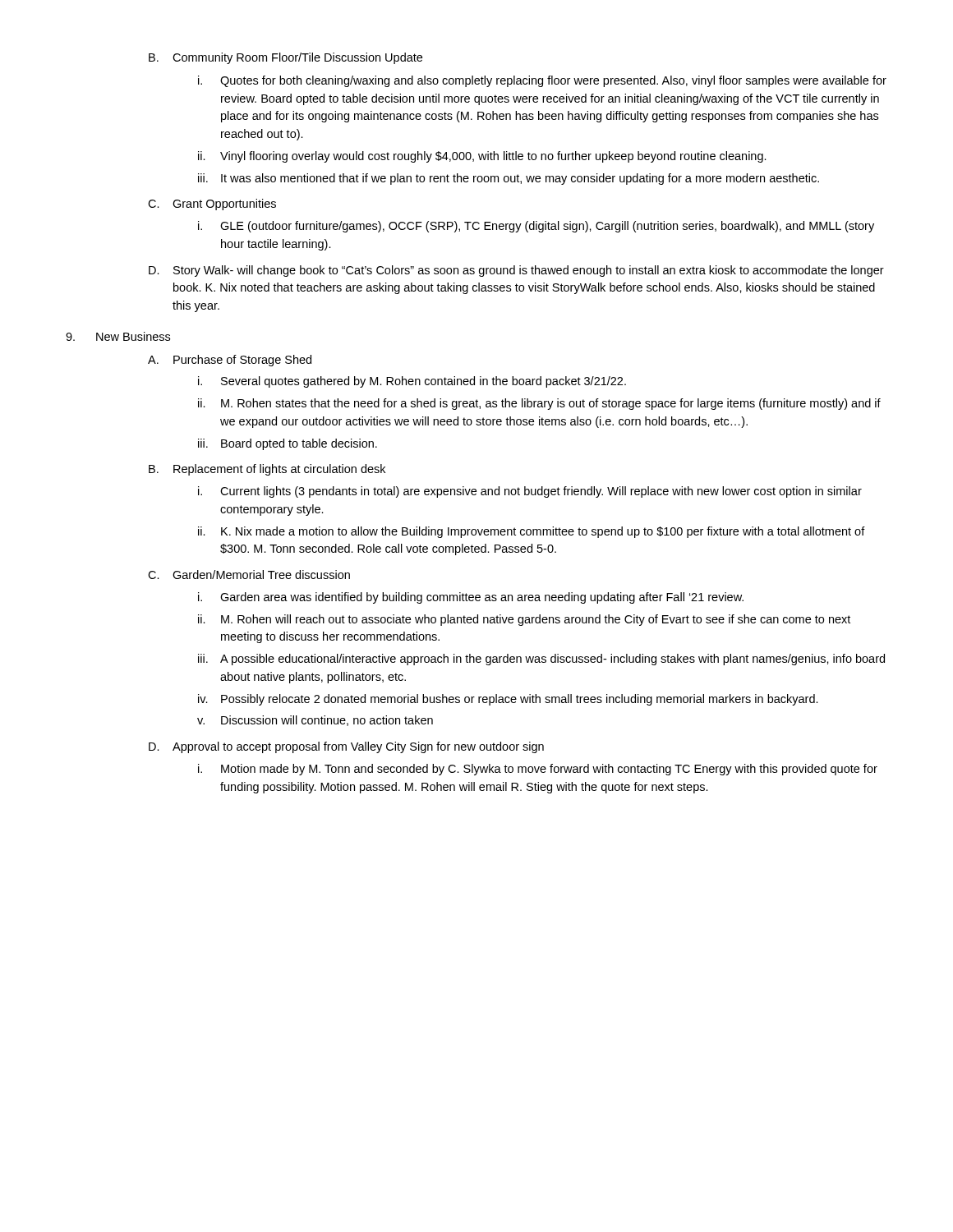
Task: Locate the text "B. Replacement of lights at circulation desk"
Action: (267, 470)
